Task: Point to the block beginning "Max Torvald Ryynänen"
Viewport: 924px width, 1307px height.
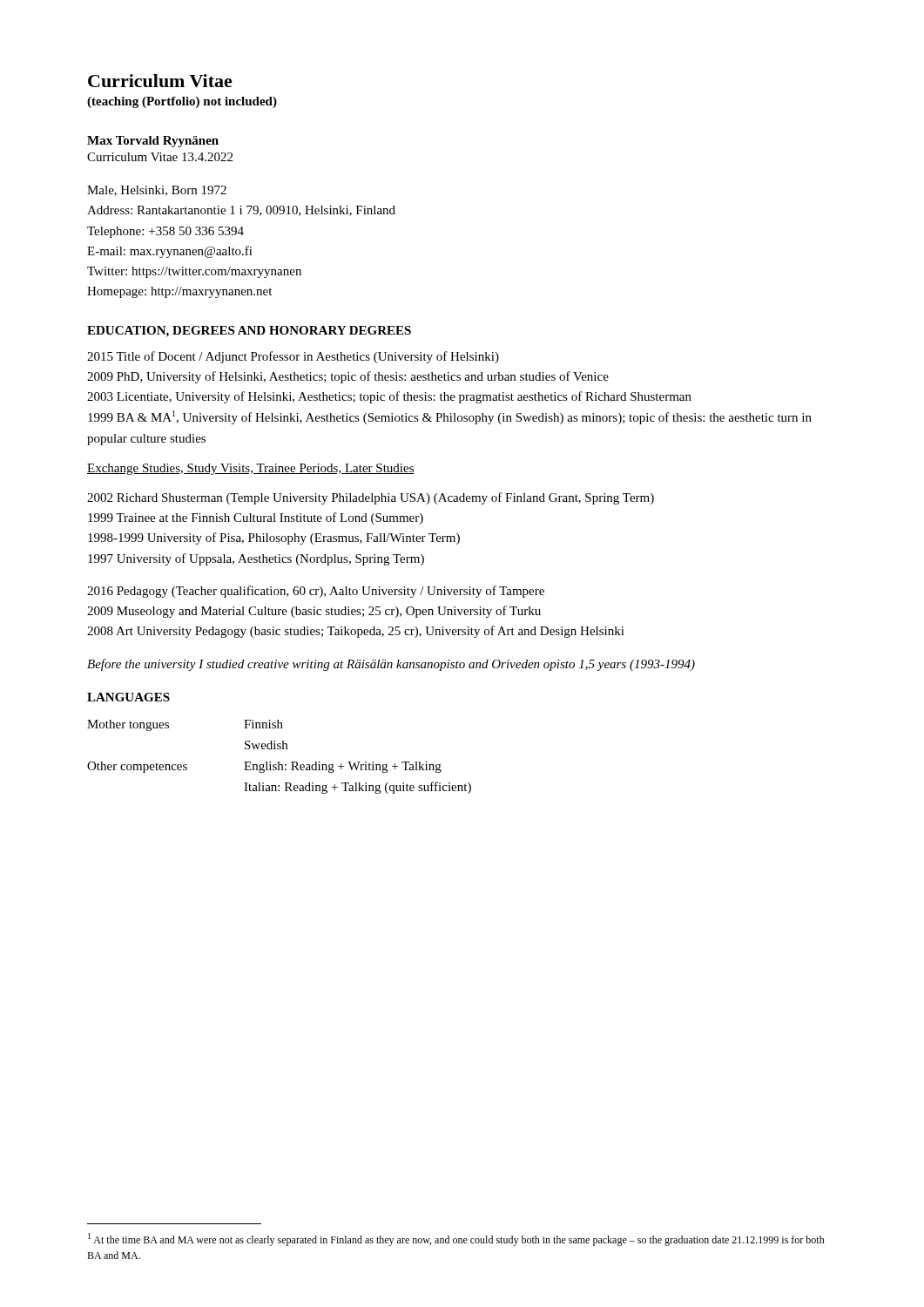Action: 153,142
